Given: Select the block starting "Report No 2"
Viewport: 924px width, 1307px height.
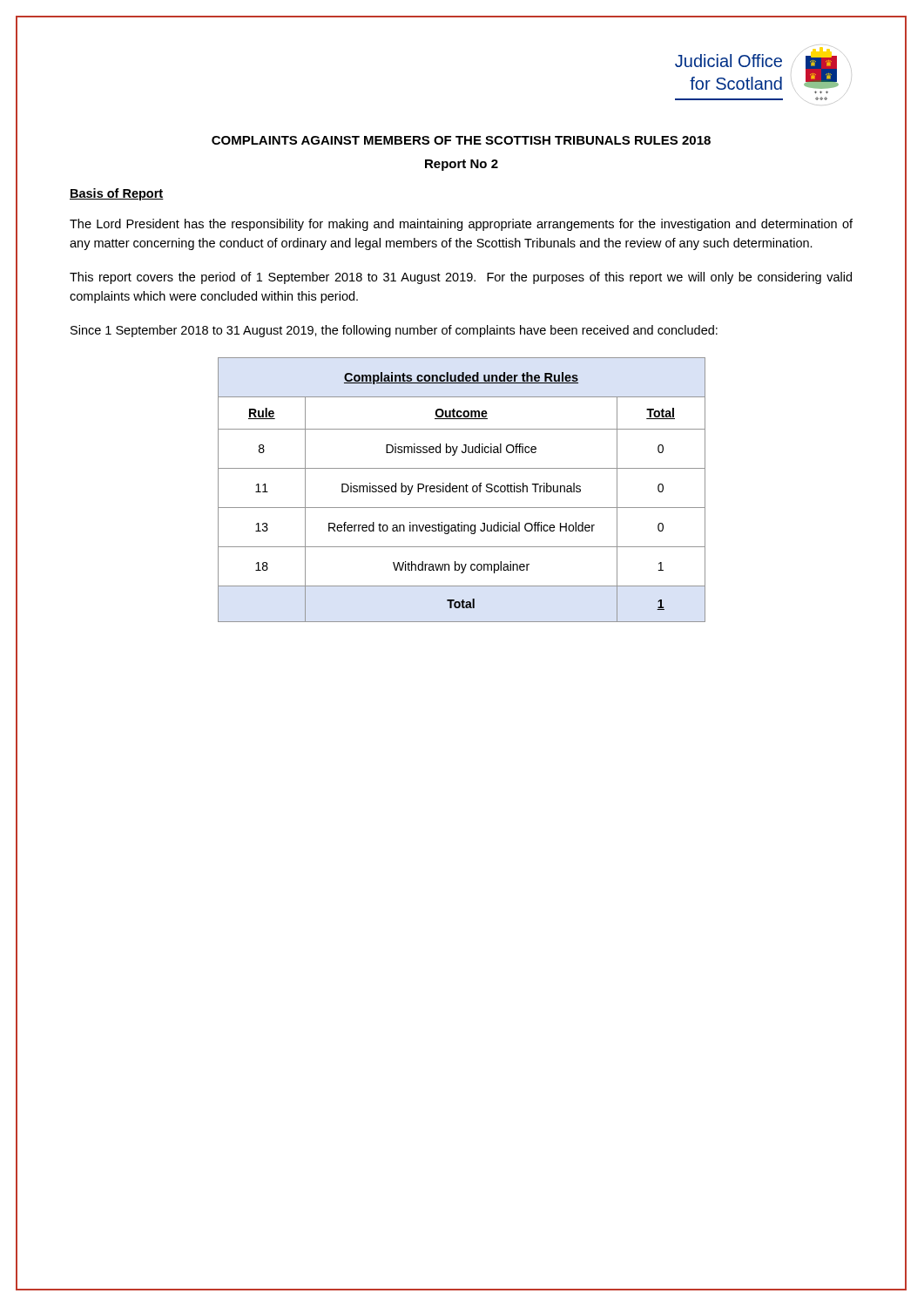Looking at the screenshot, I should tap(461, 163).
